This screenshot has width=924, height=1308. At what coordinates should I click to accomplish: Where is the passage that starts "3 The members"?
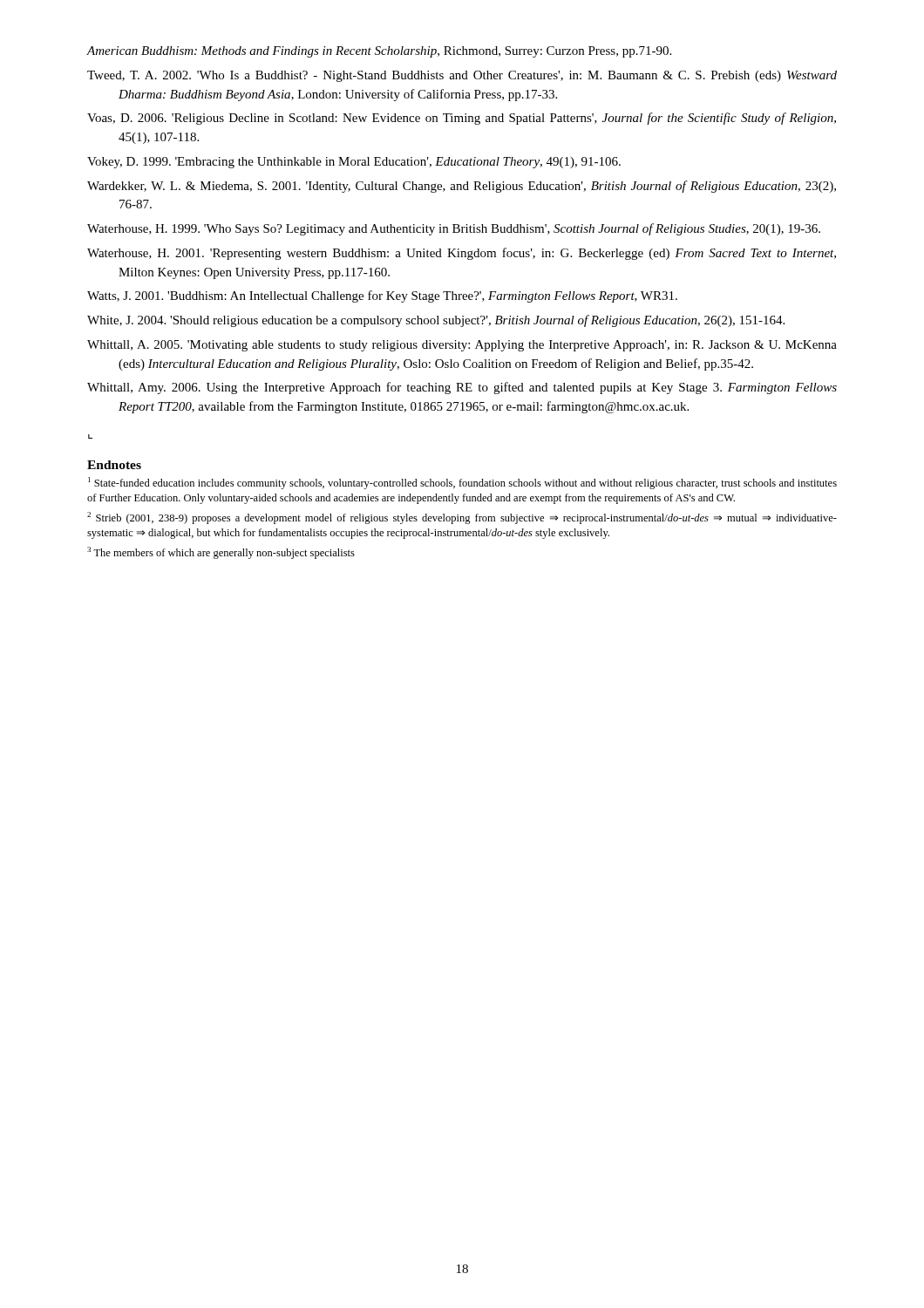[221, 552]
